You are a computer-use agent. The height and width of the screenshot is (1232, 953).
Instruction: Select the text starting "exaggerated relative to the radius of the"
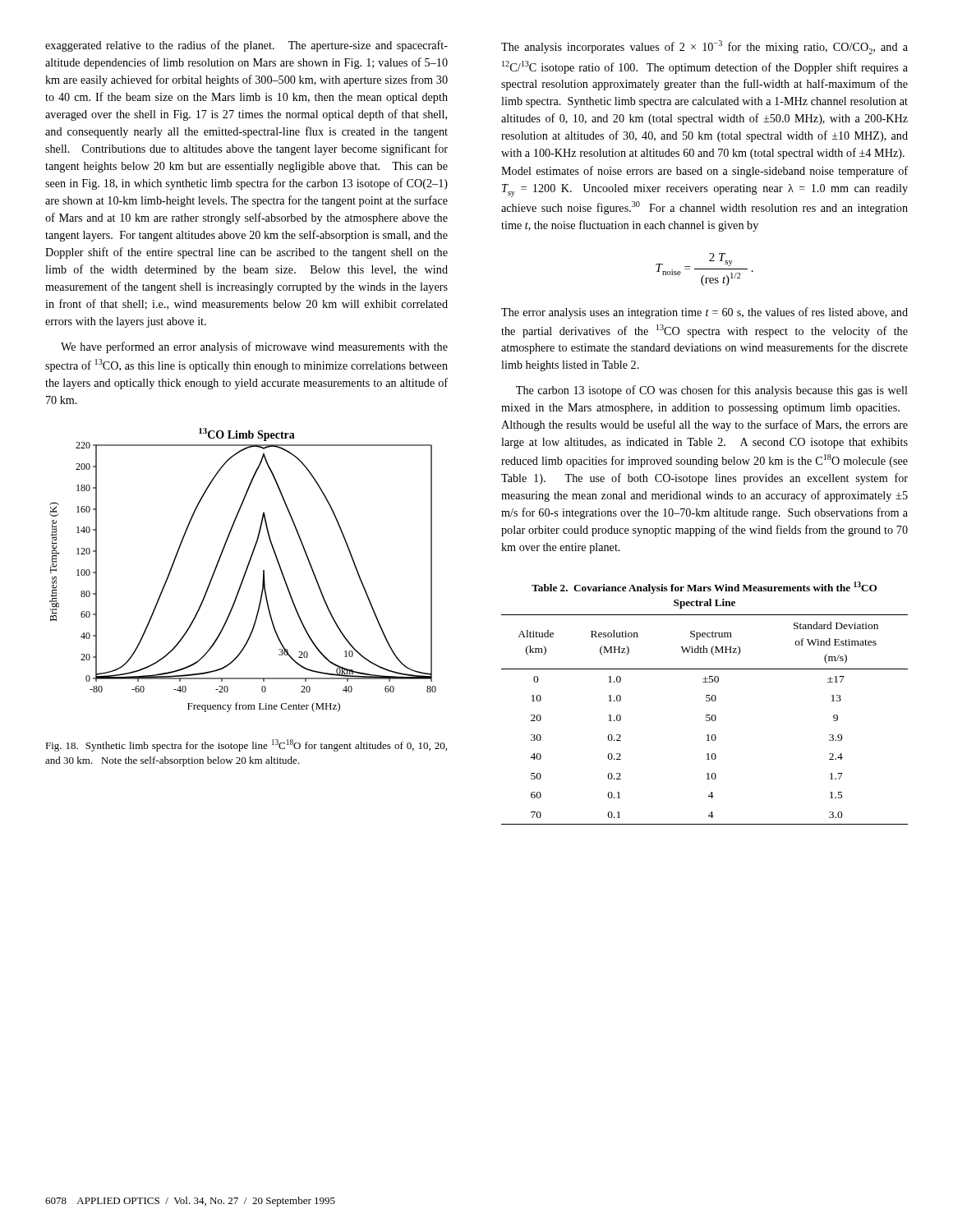(246, 183)
